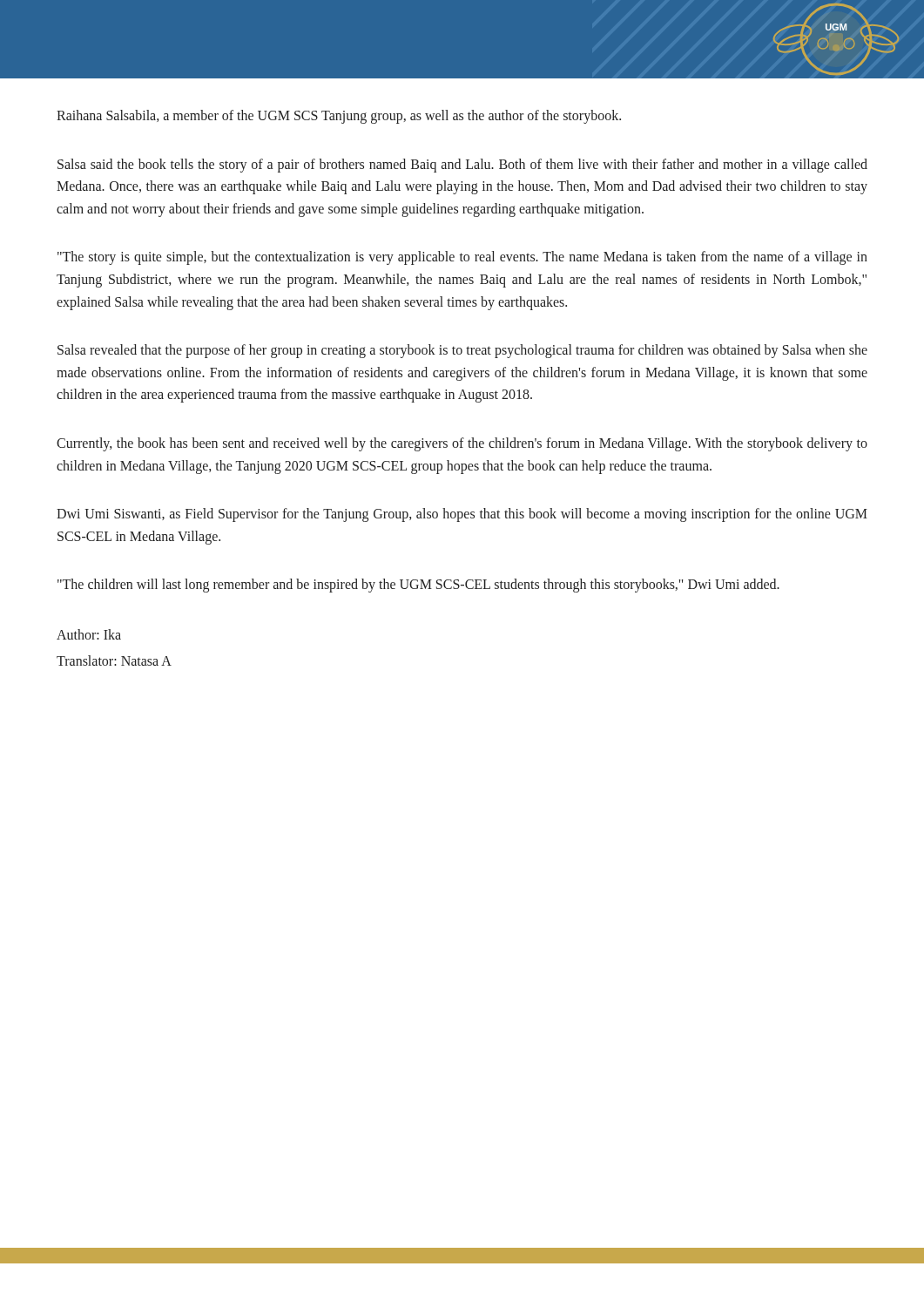Locate the element starting "Salsa revealed that the"
The width and height of the screenshot is (924, 1307).
[x=462, y=372]
